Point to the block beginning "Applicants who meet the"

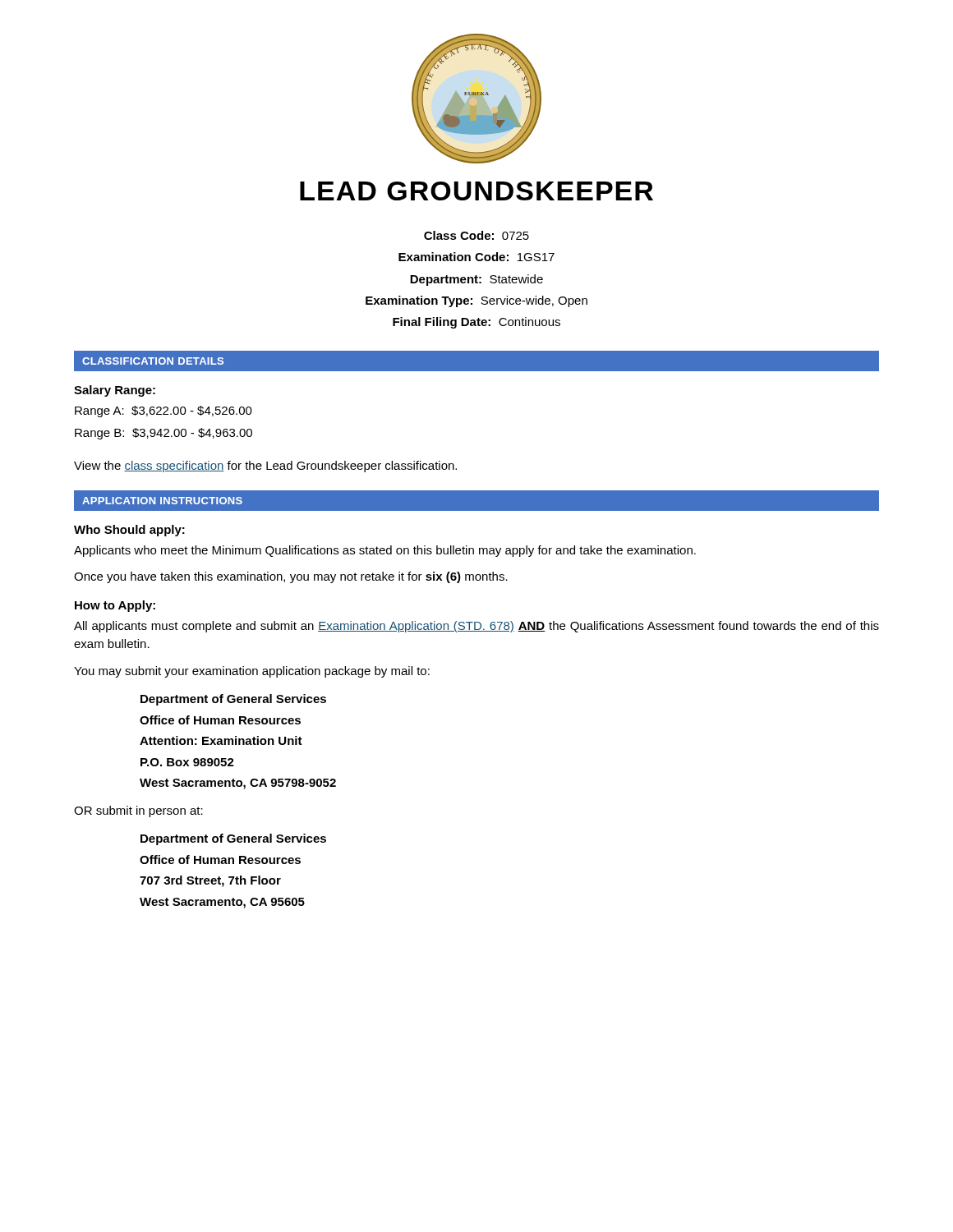point(385,550)
